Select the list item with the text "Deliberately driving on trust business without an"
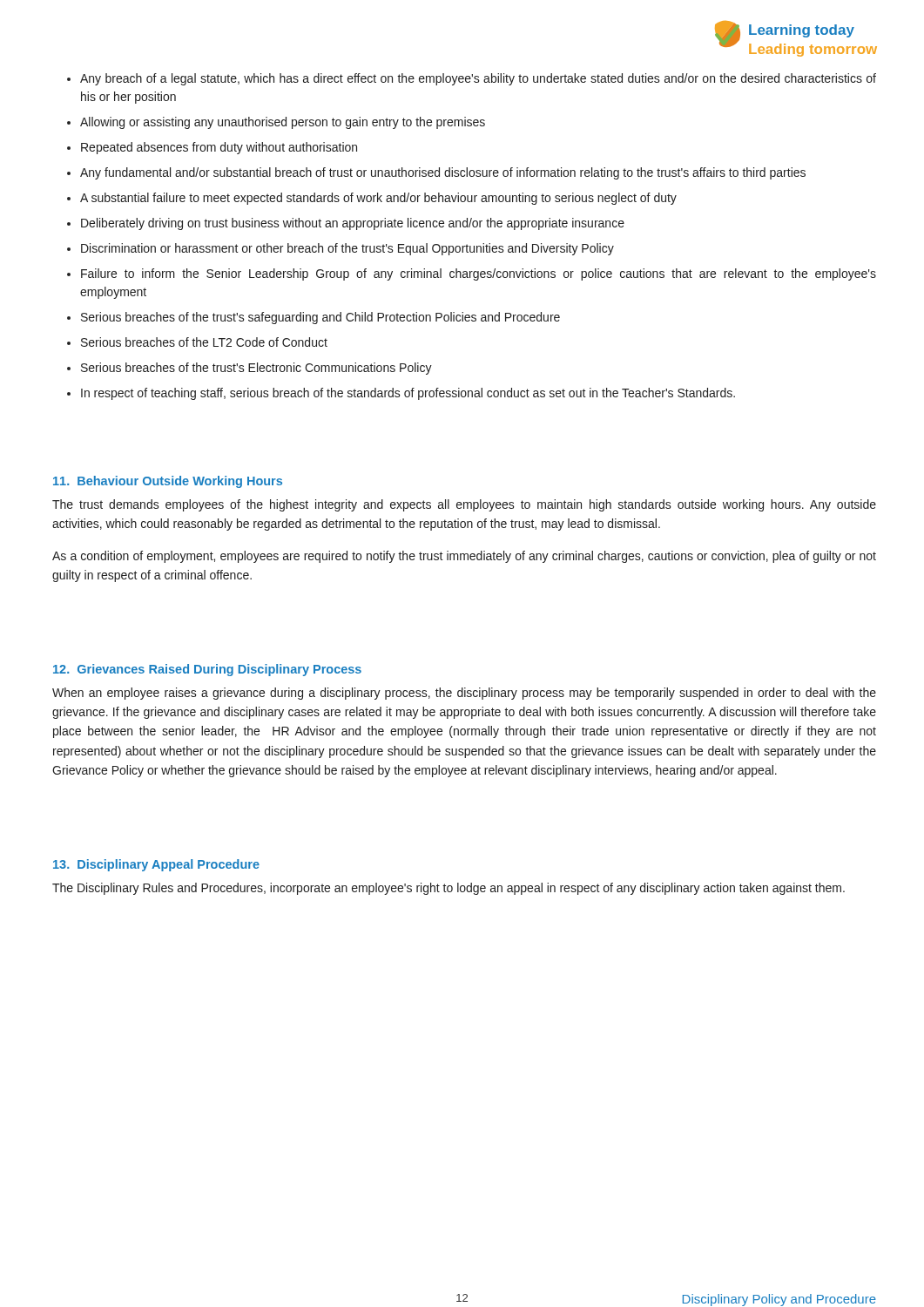 (478, 223)
